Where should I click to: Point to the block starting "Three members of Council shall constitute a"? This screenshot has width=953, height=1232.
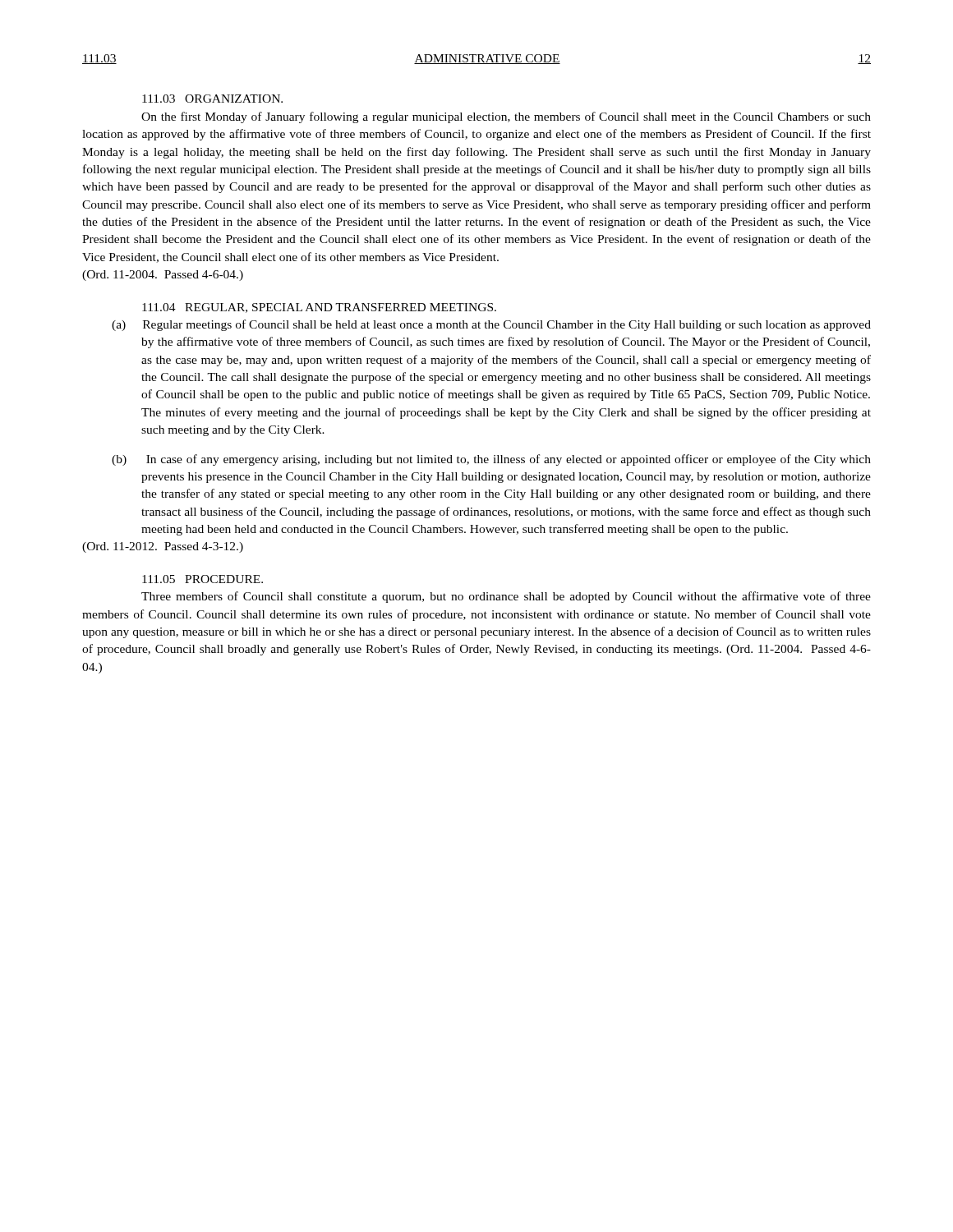(x=476, y=631)
